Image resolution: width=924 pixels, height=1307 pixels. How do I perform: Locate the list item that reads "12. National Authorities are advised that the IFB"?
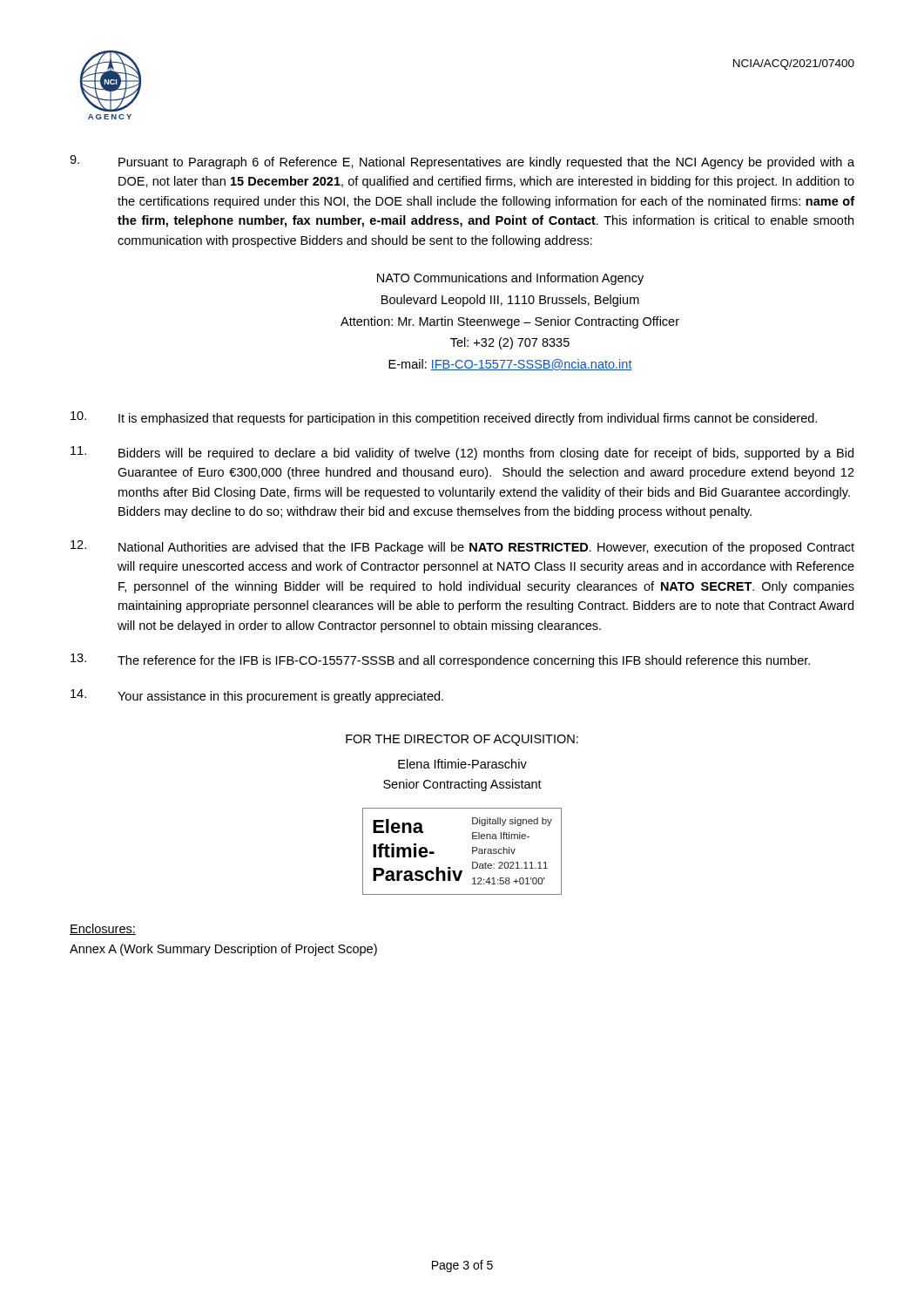462,587
